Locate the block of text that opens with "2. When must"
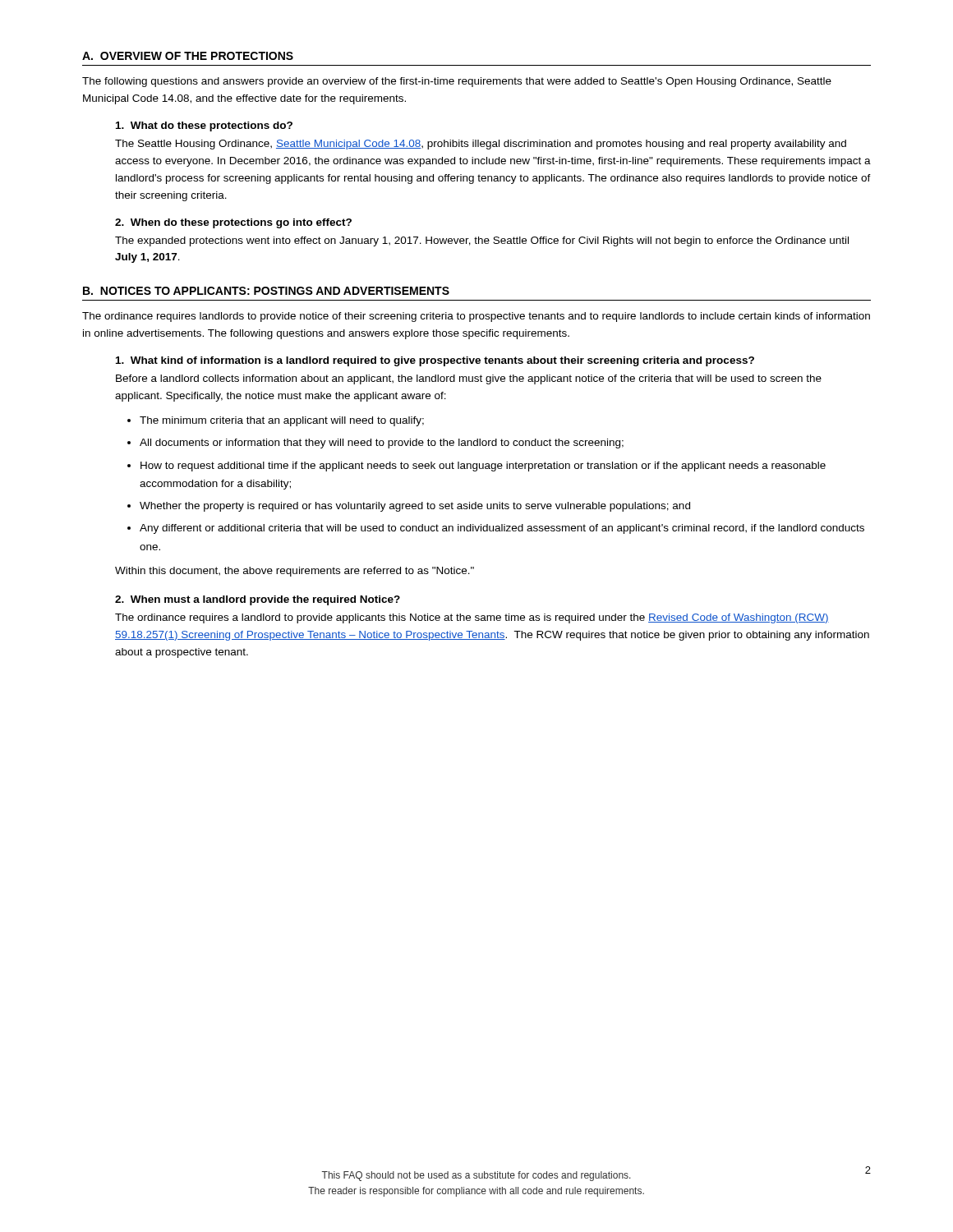Image resolution: width=953 pixels, height=1232 pixels. coord(493,627)
